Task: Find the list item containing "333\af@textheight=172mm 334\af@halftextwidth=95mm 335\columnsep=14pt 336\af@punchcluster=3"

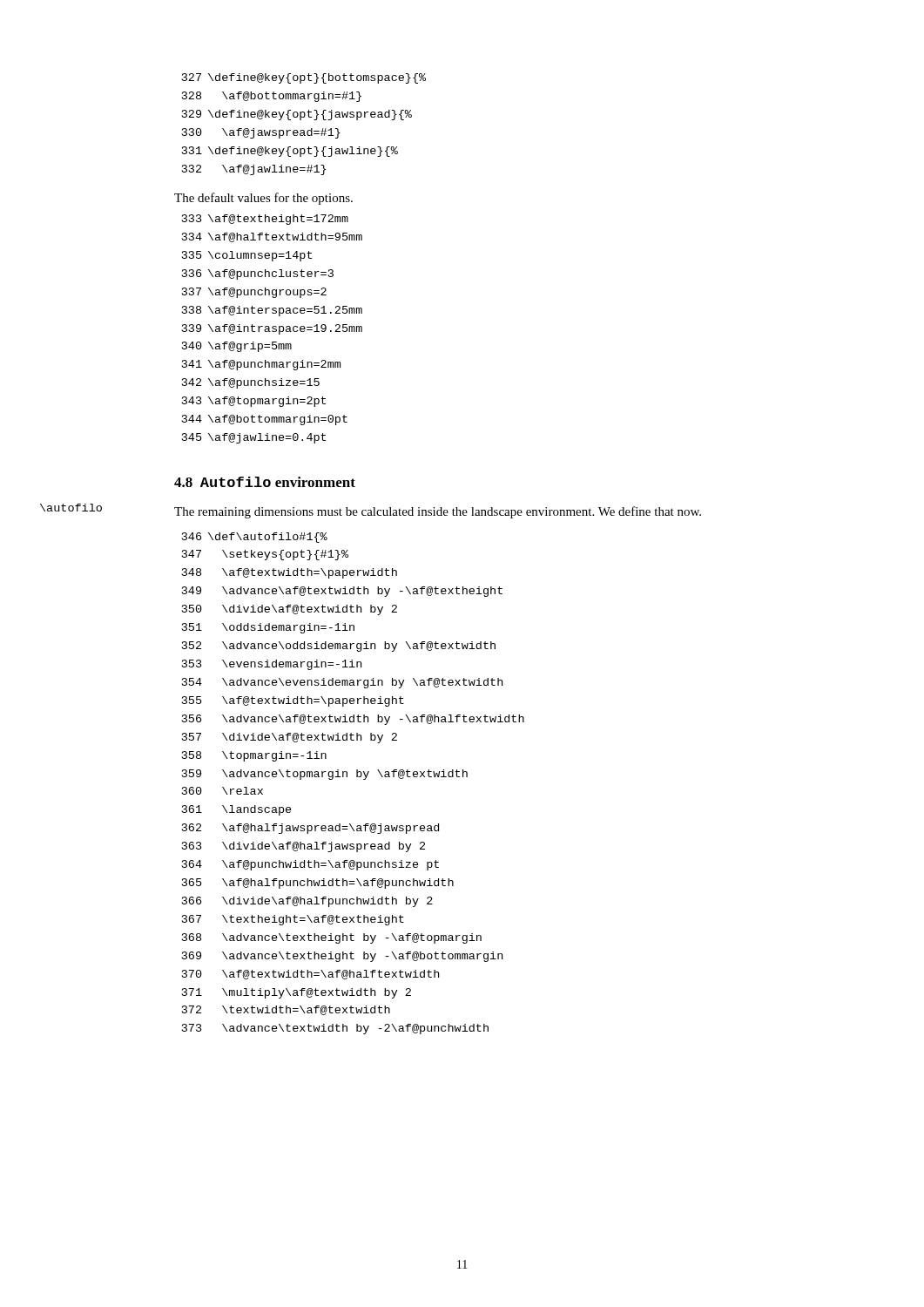Action: pos(265,220)
